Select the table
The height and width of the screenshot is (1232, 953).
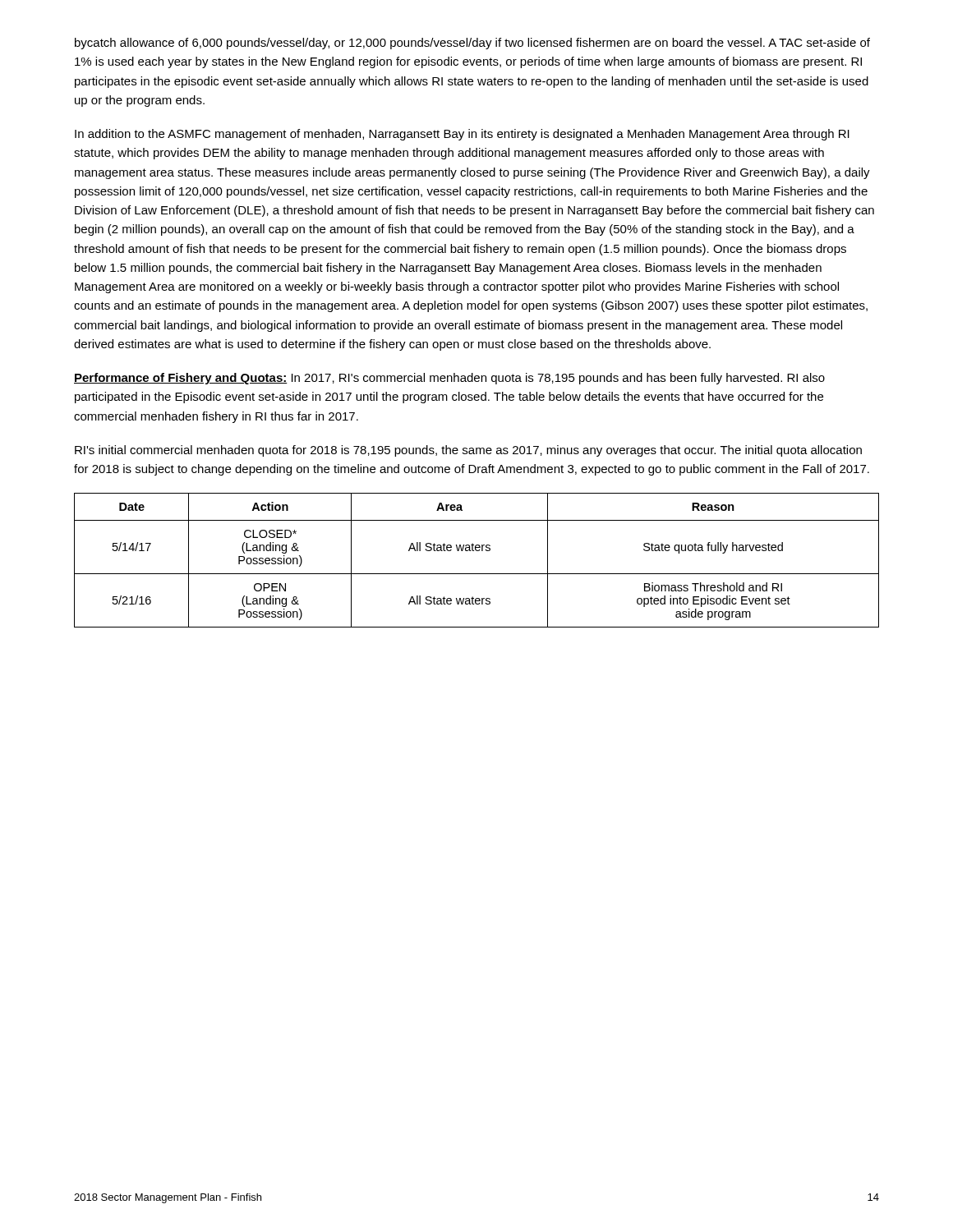click(x=476, y=560)
